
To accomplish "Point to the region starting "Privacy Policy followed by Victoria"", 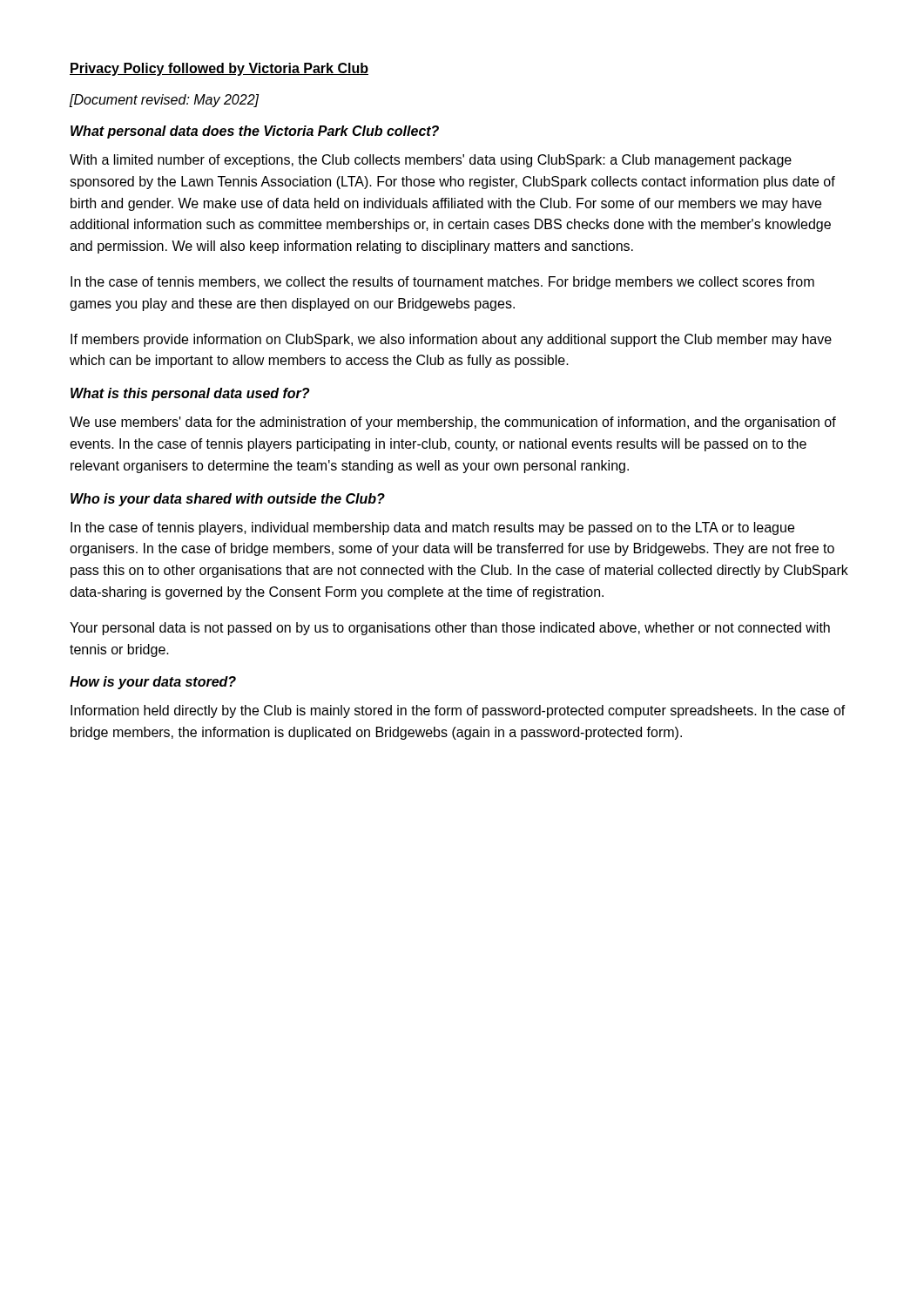I will (219, 68).
